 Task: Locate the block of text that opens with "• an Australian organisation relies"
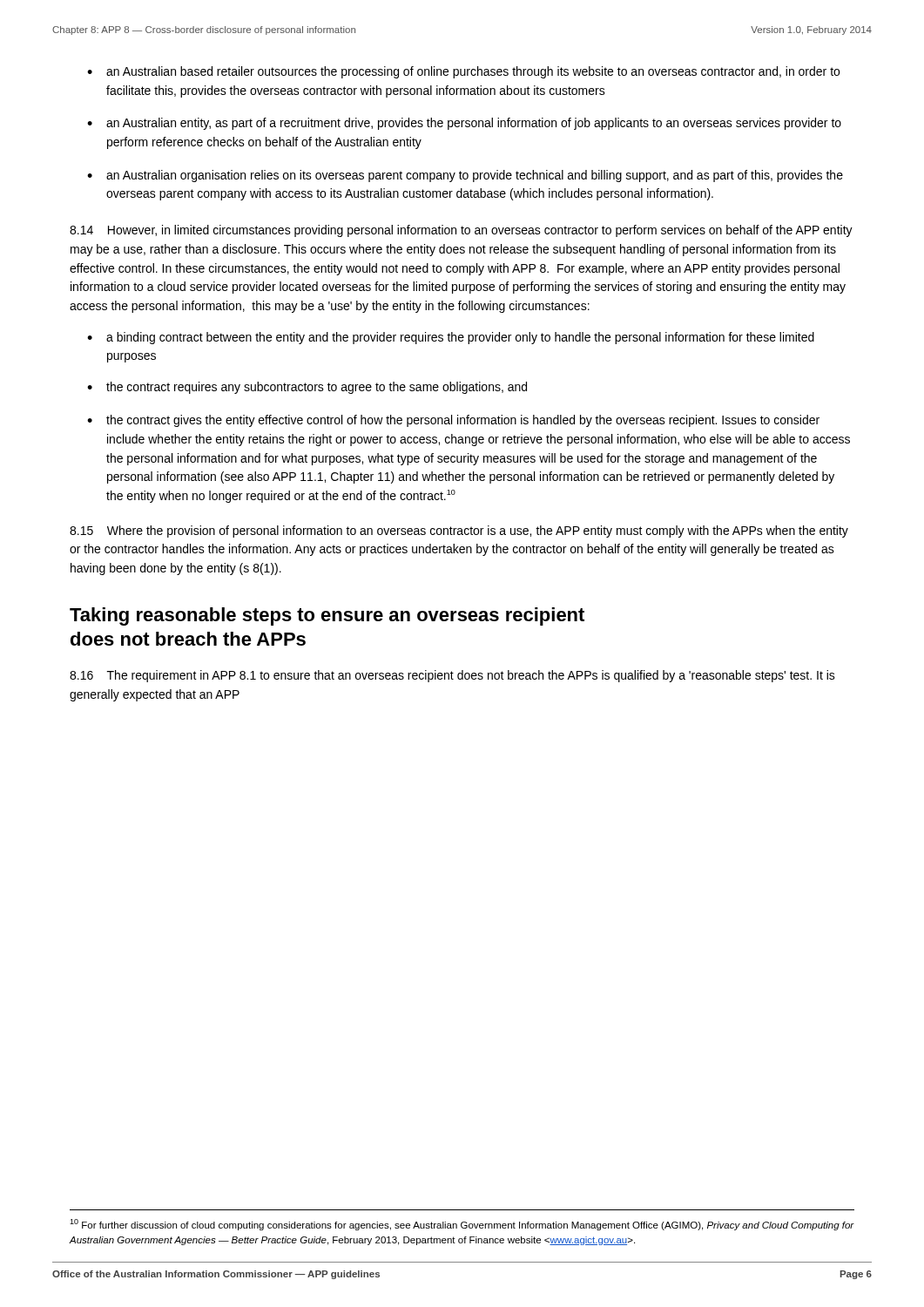click(x=471, y=185)
